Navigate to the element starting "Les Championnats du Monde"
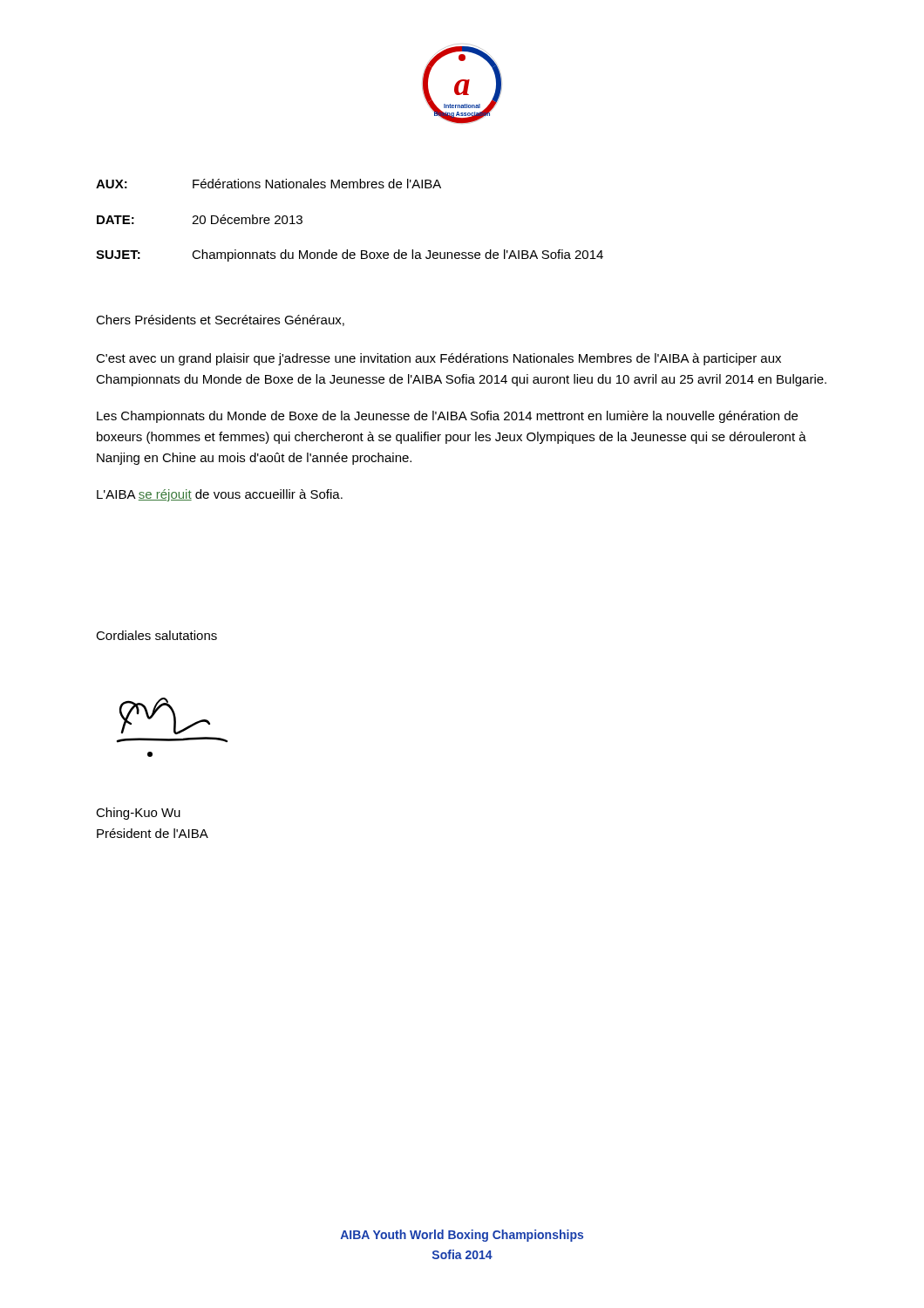The width and height of the screenshot is (924, 1308). click(x=451, y=436)
